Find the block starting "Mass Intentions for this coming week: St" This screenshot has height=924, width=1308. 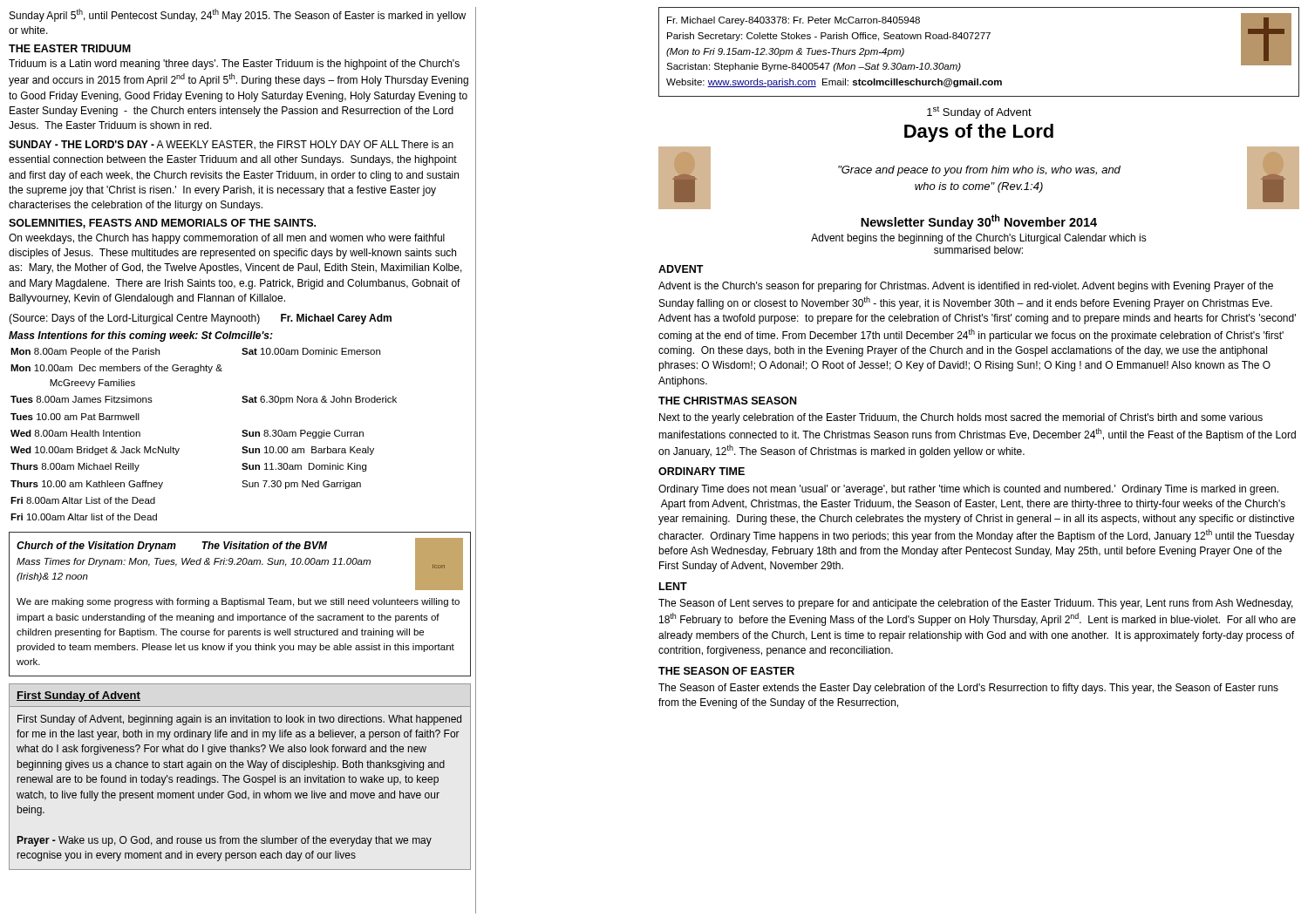141,335
